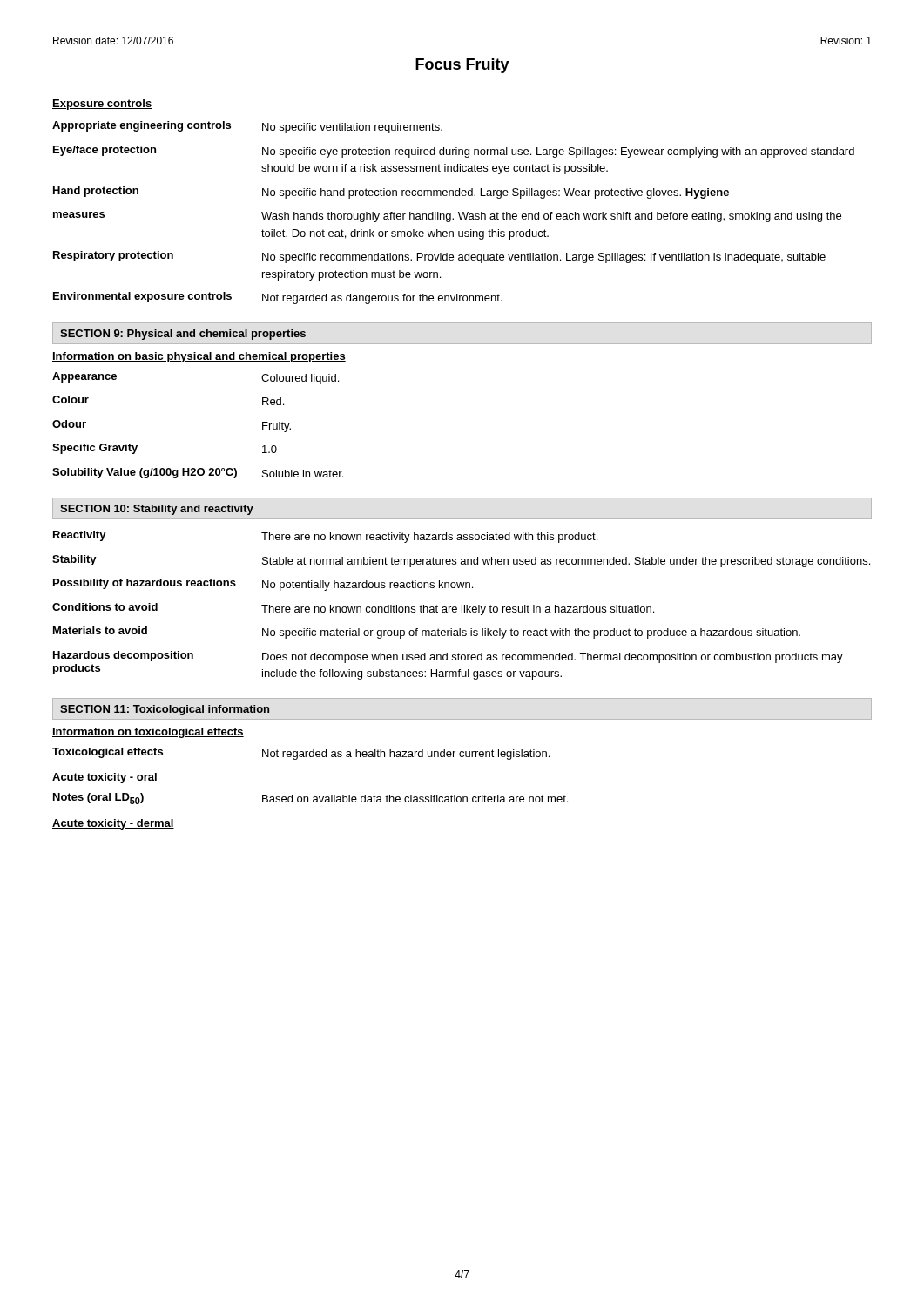Click where it says "Colour Red."
Image resolution: width=924 pixels, height=1307 pixels.
[68, 400]
